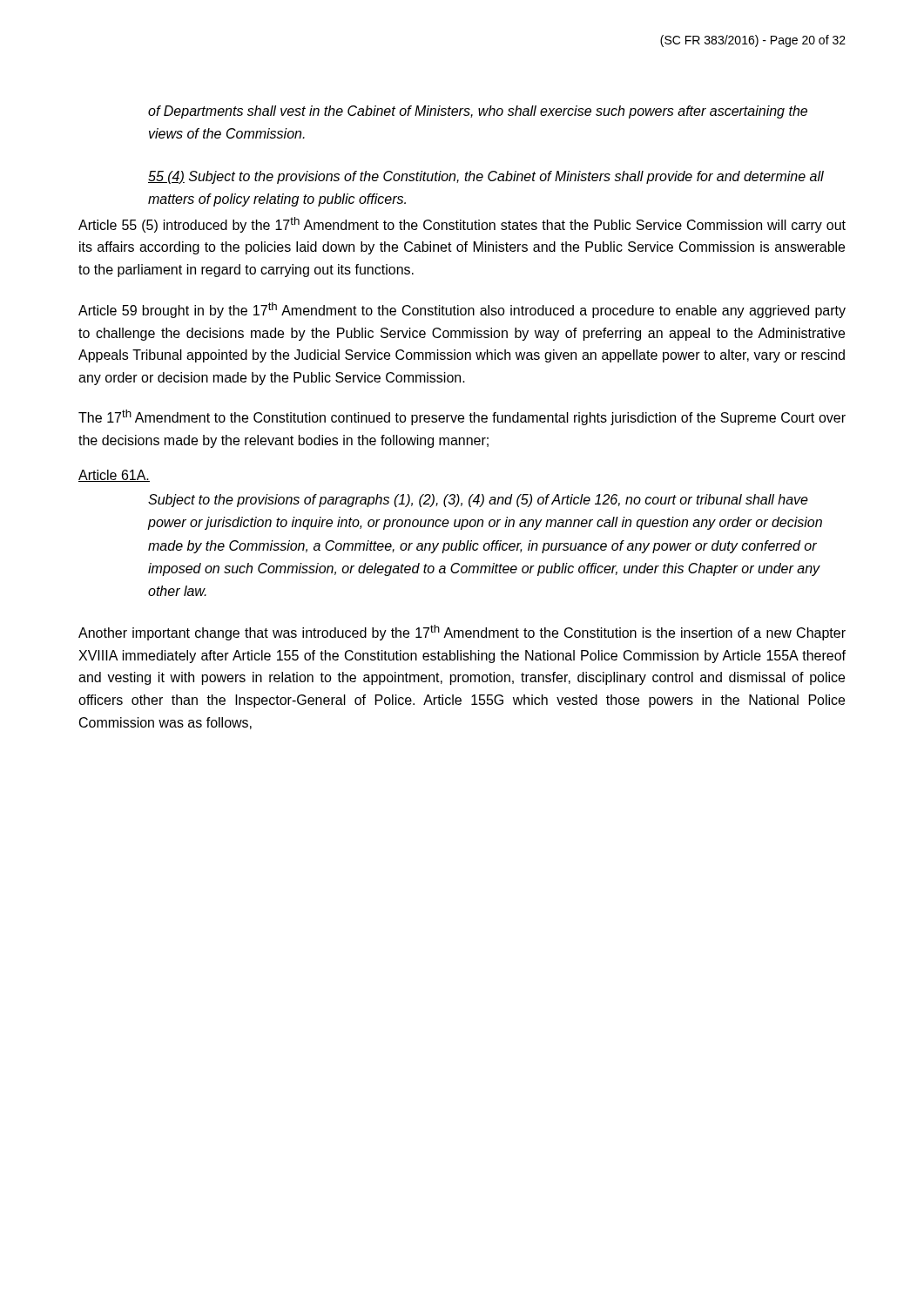Viewport: 924px width, 1307px height.
Task: Locate the block starting "Article 59 brought in by"
Action: coord(462,342)
